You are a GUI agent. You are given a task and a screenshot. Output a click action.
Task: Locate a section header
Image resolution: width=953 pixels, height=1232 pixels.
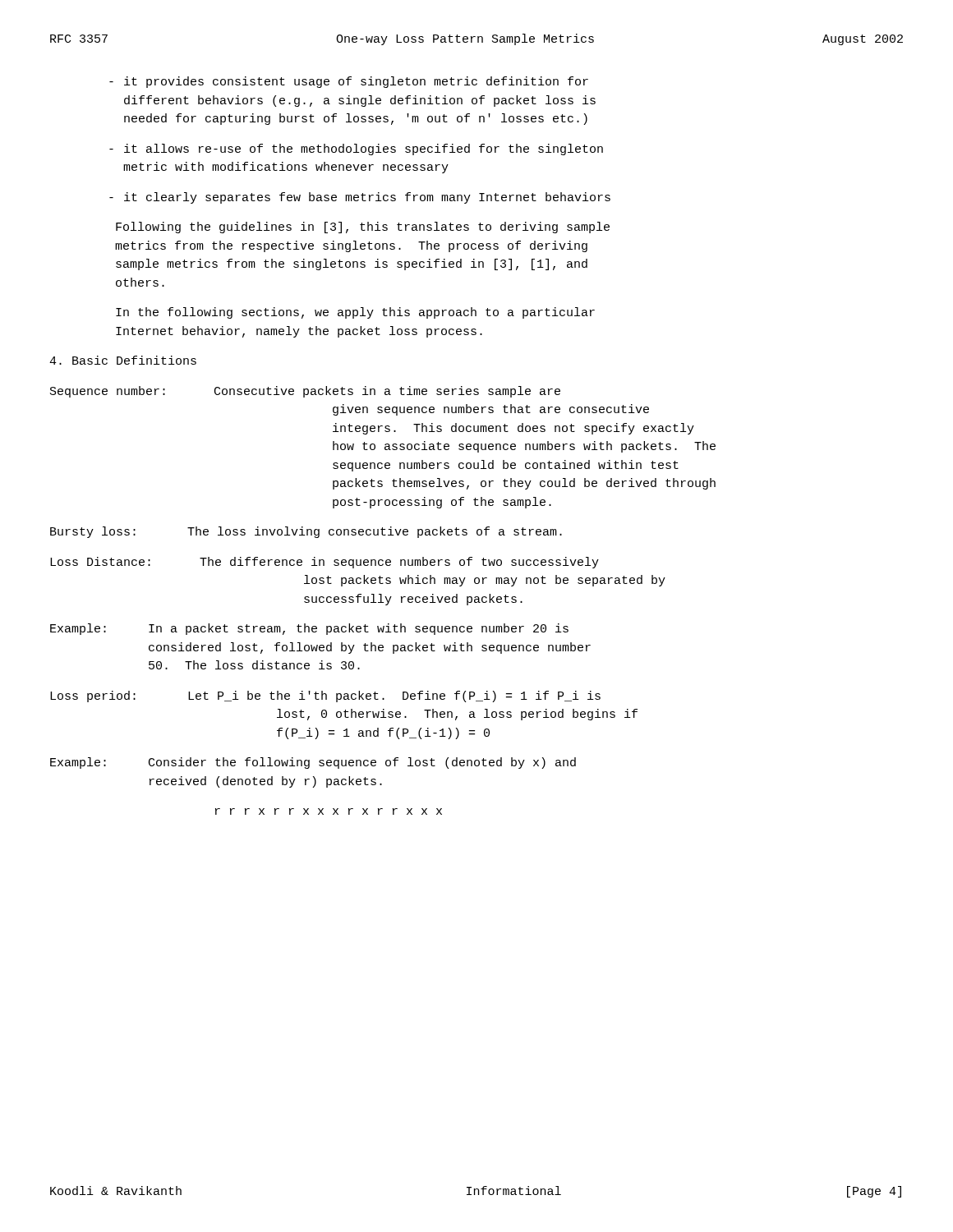pyautogui.click(x=123, y=362)
